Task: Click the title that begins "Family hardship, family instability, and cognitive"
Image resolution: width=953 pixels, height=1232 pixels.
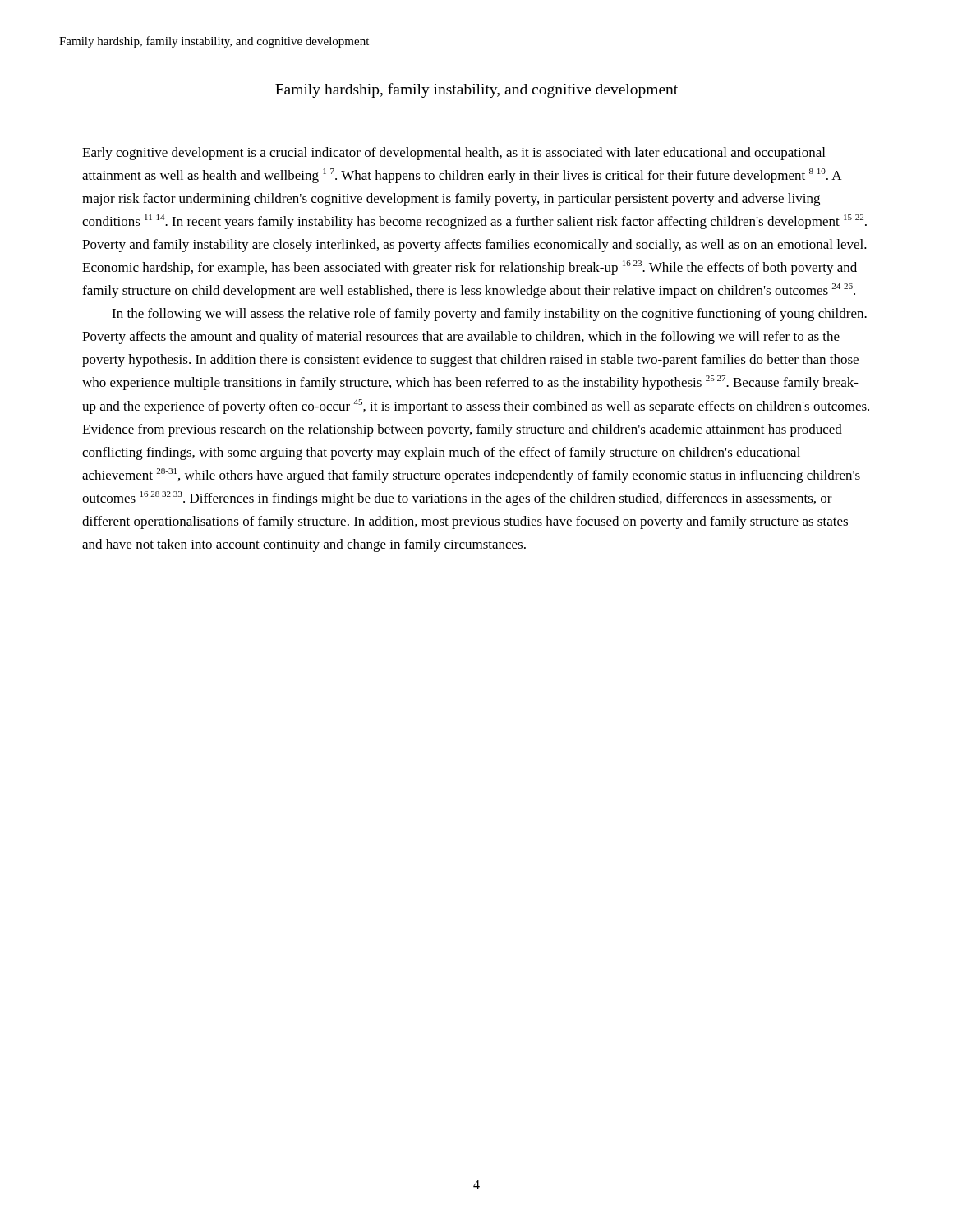Action: coord(476,89)
